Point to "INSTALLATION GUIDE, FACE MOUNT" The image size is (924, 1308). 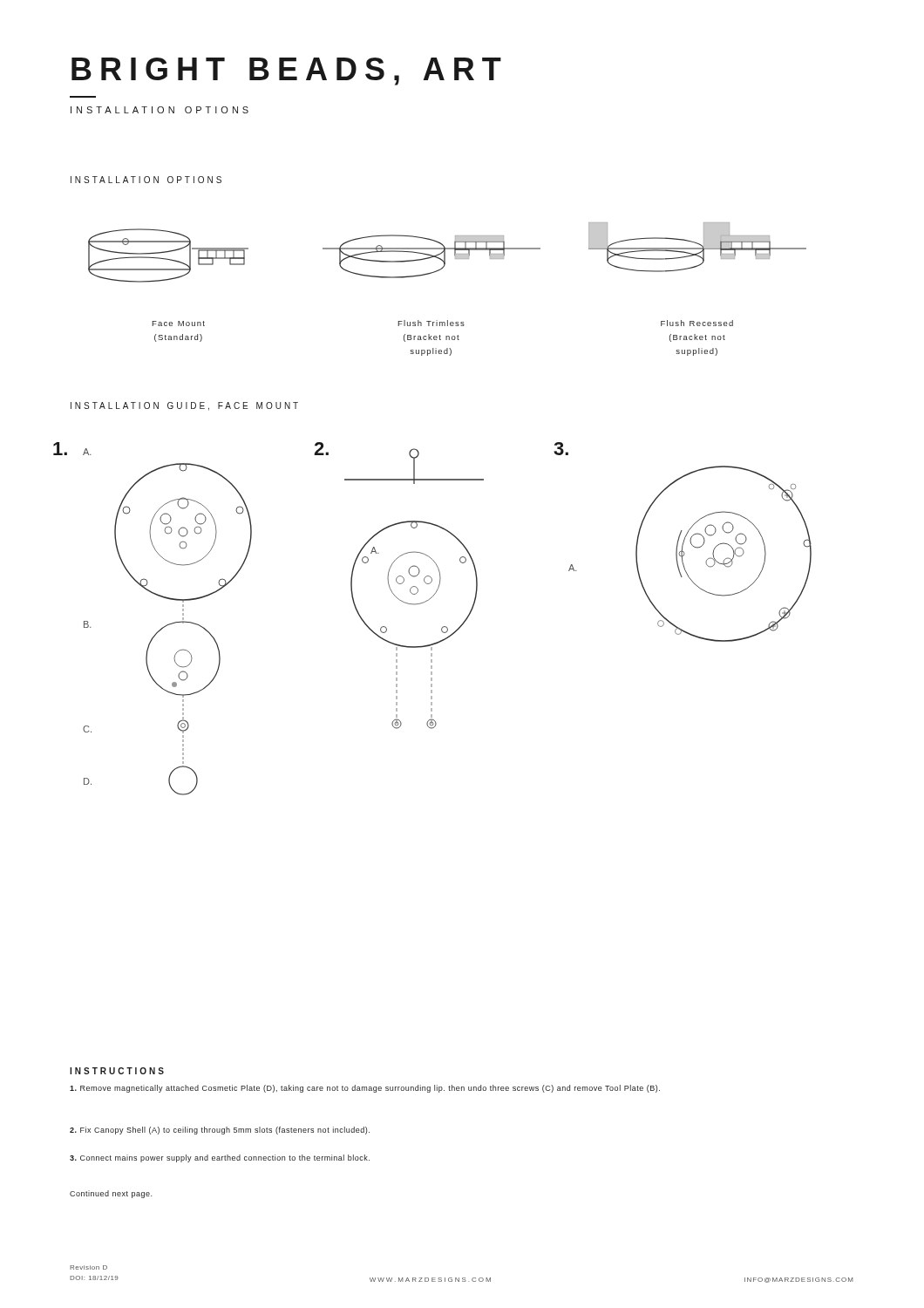click(x=185, y=406)
